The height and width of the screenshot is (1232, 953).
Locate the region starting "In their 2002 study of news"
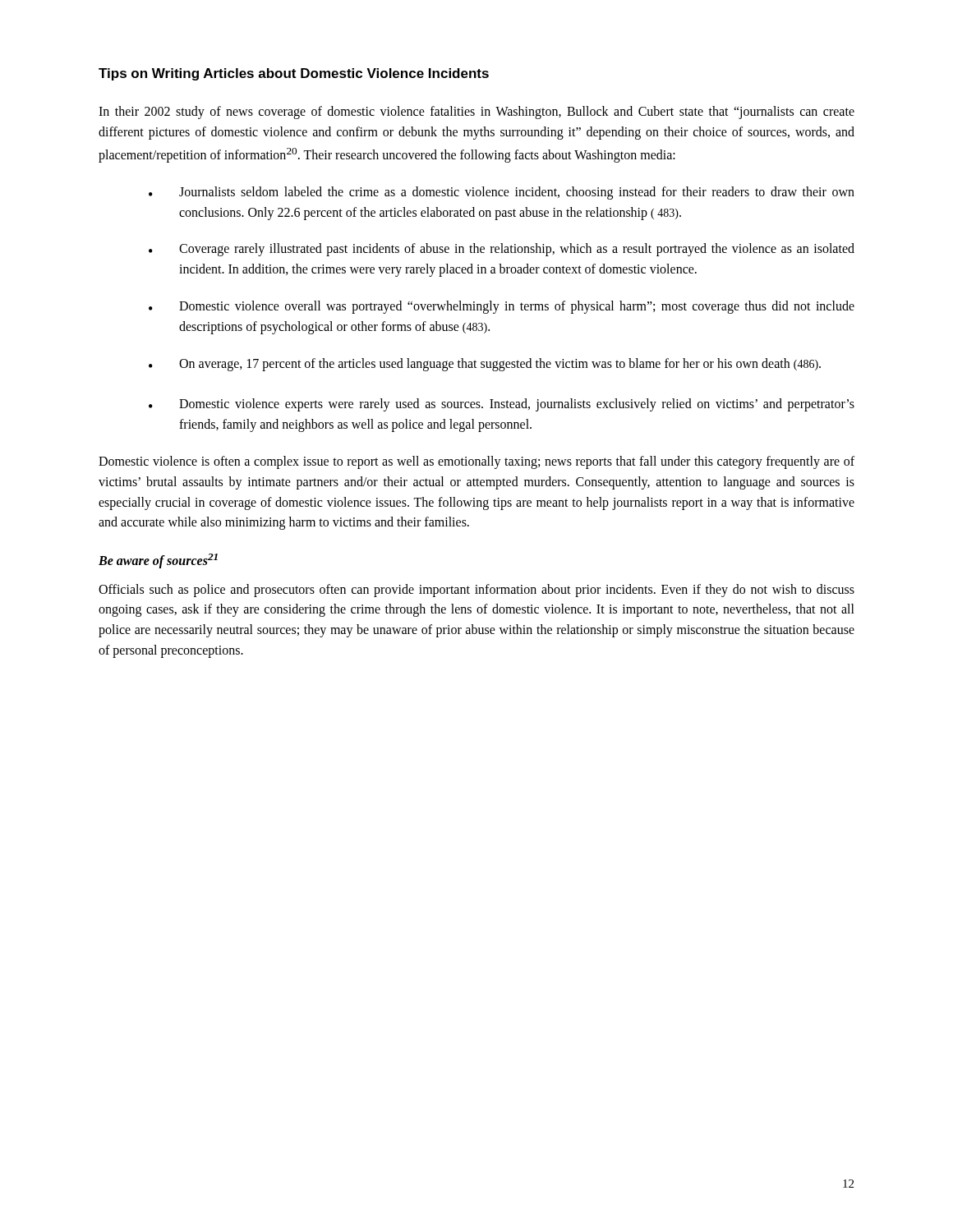click(476, 133)
